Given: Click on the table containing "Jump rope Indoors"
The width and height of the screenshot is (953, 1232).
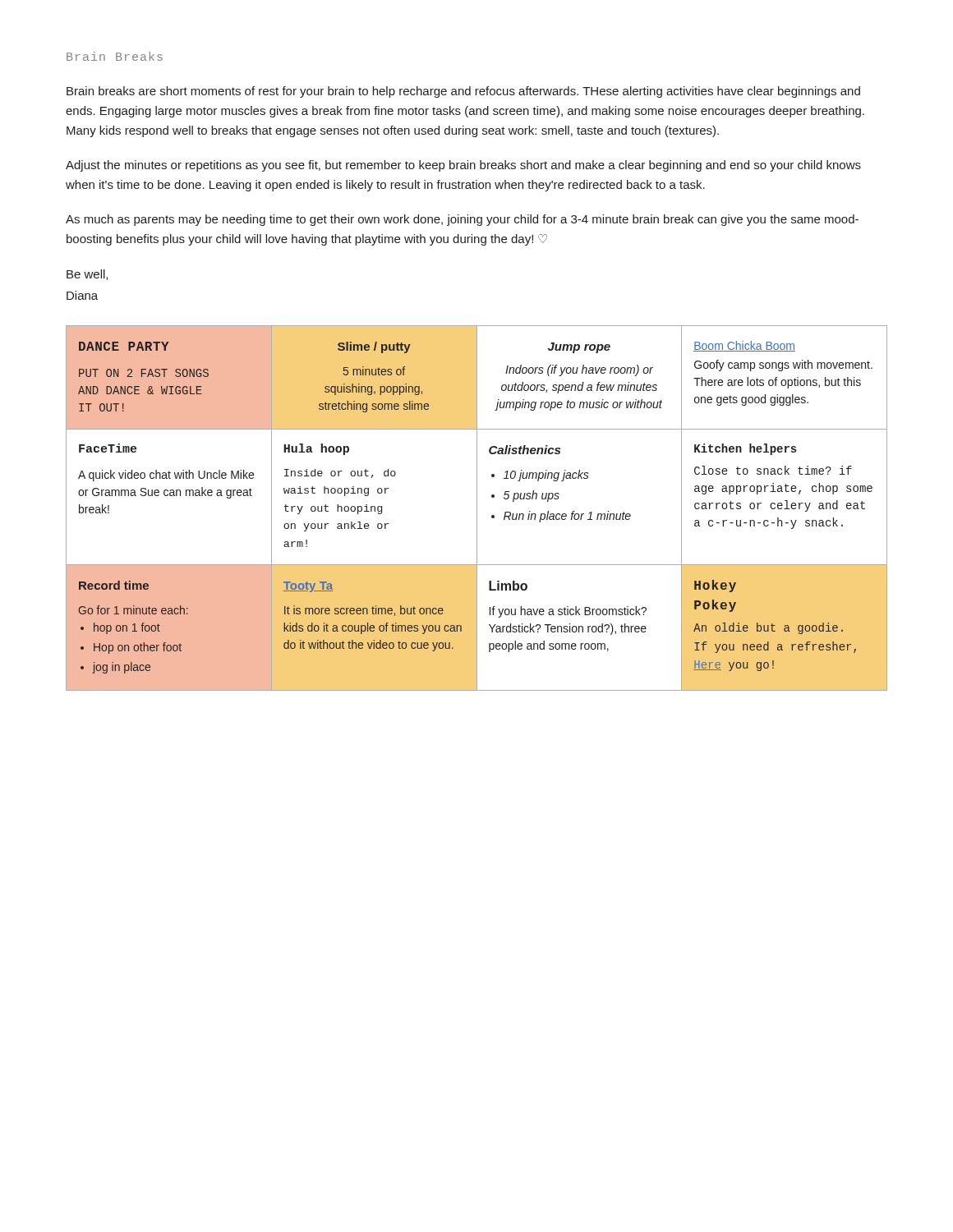Looking at the screenshot, I should click(476, 508).
